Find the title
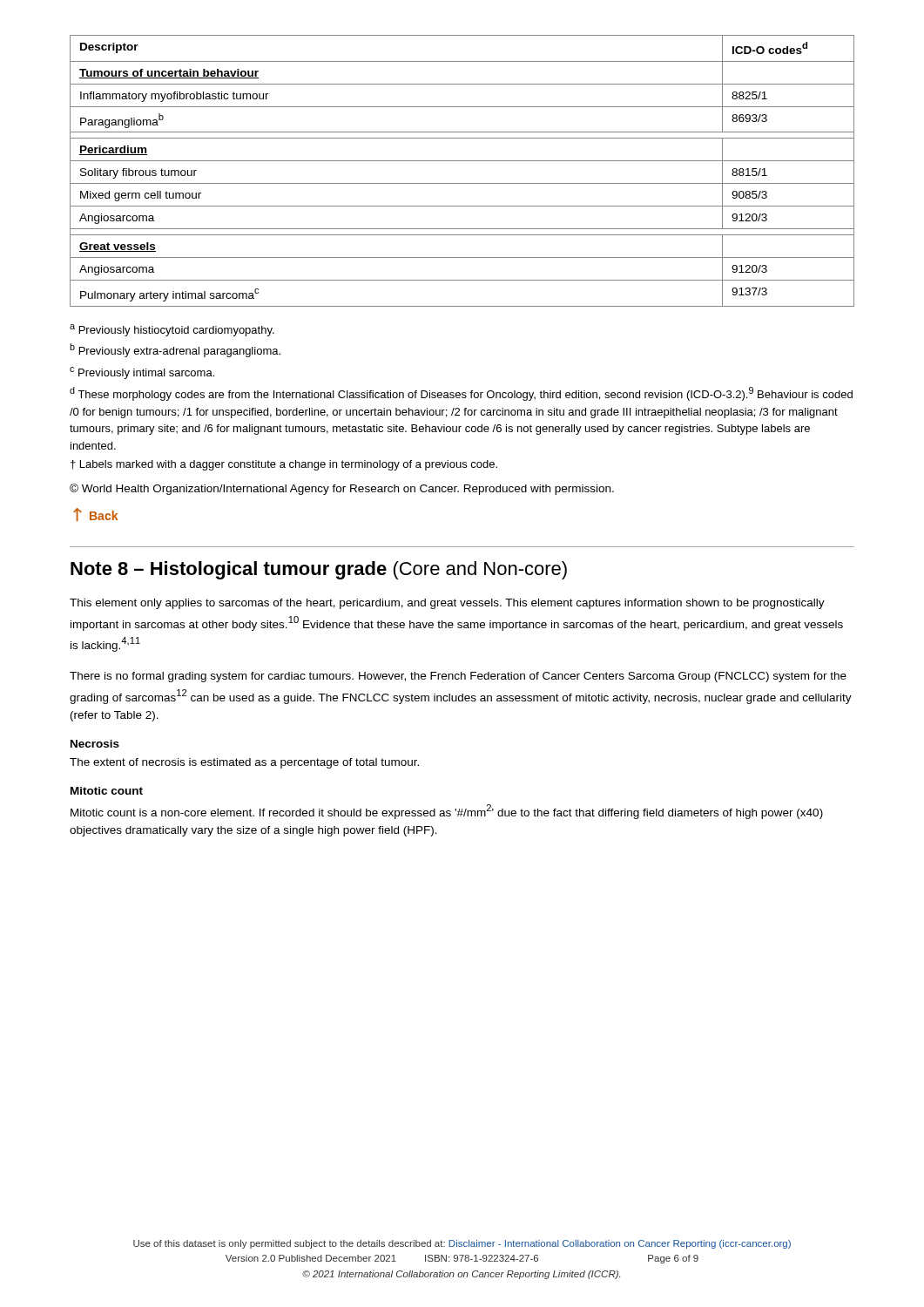 (319, 568)
